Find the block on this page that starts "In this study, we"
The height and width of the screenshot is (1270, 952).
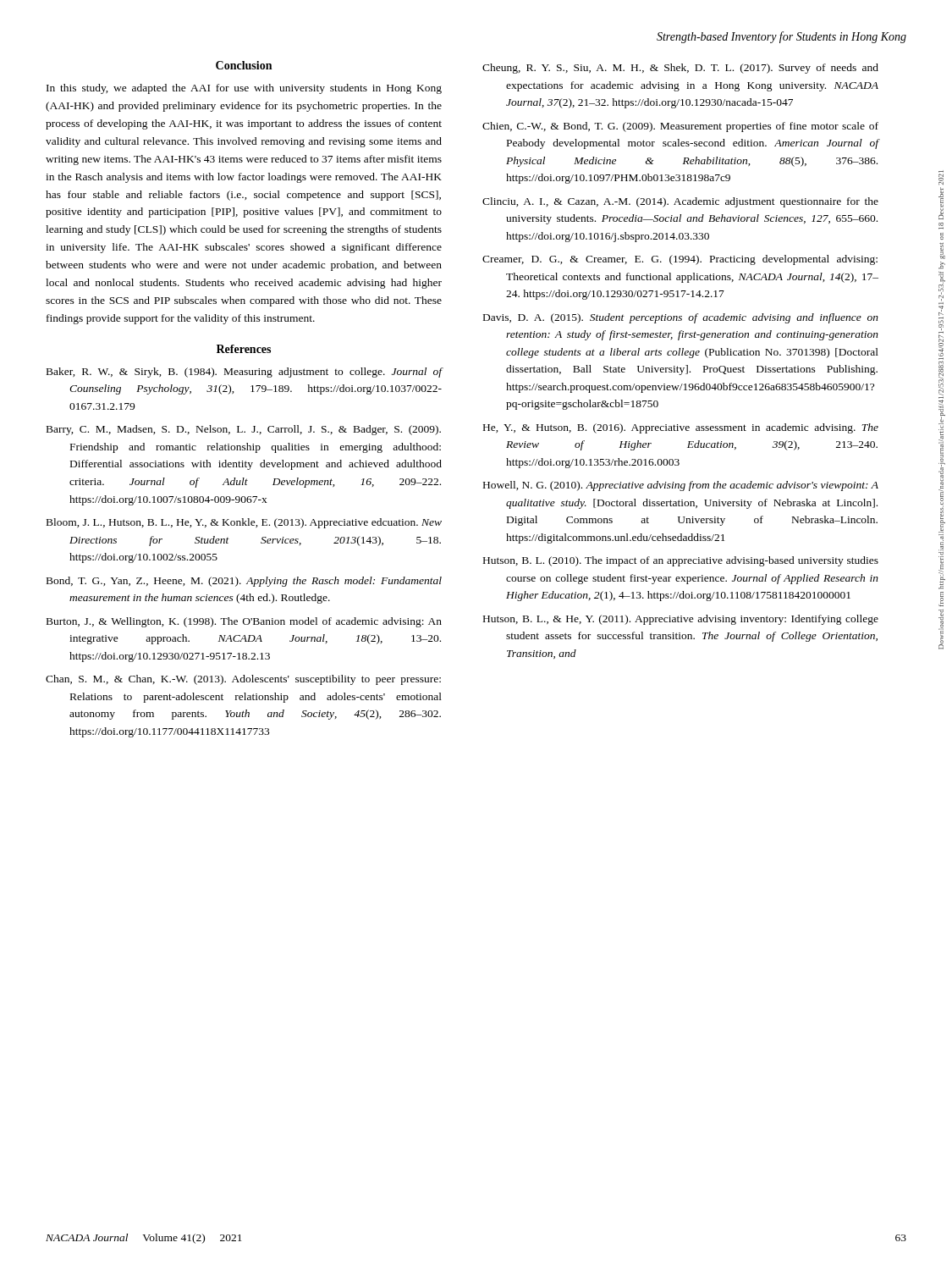coord(244,203)
